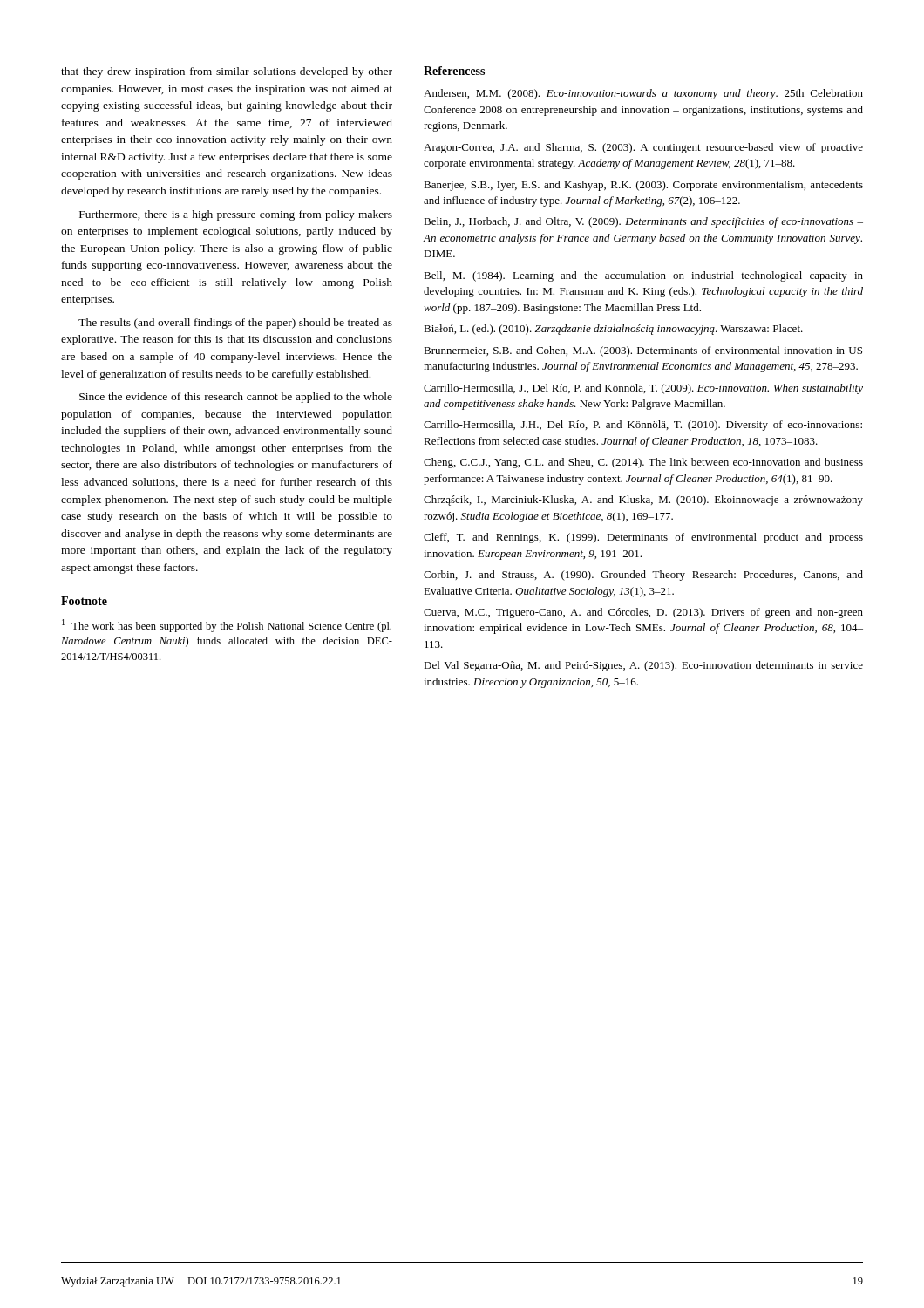Image resolution: width=924 pixels, height=1308 pixels.
Task: Locate a footnote
Action: (x=227, y=640)
